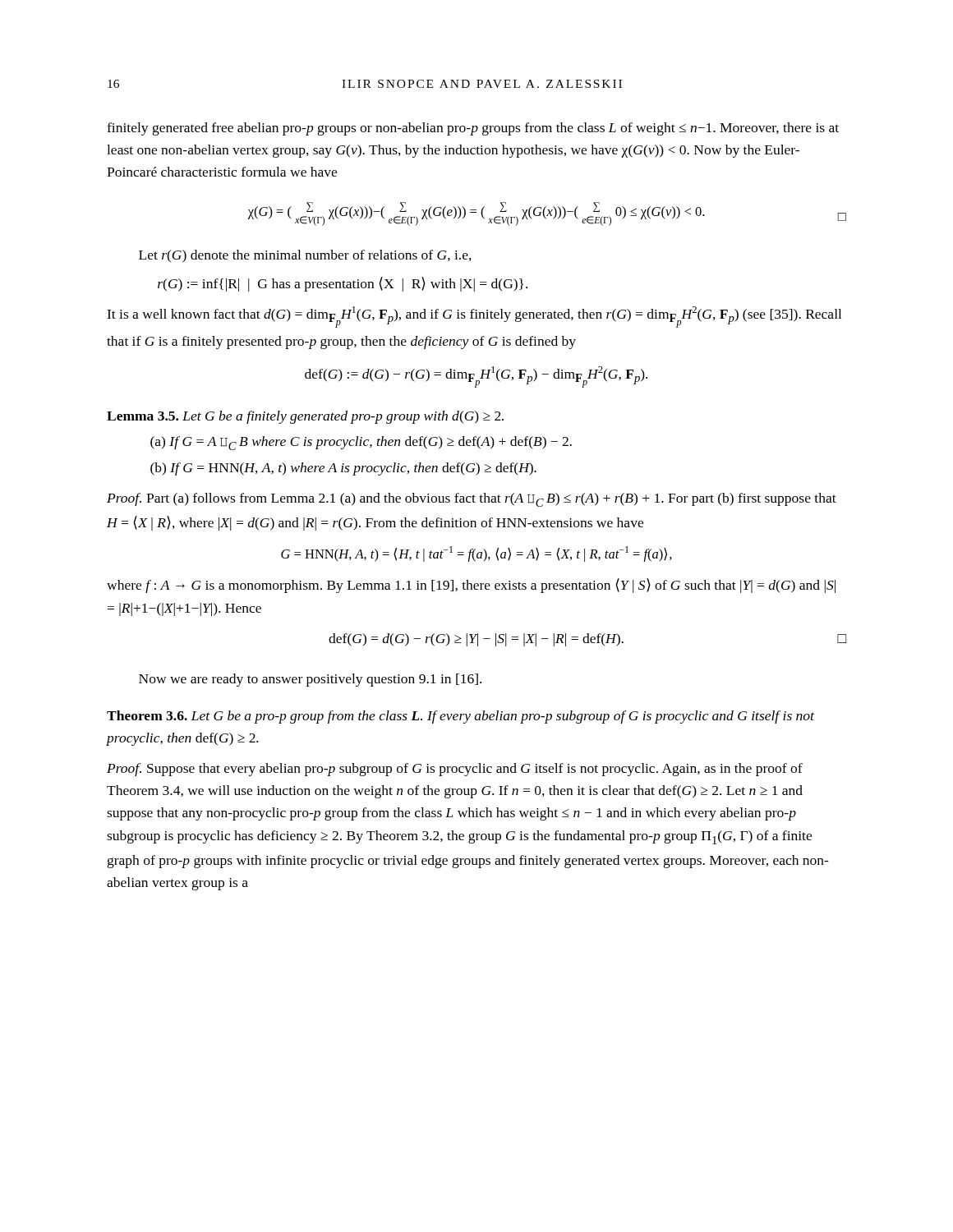Locate the text block that says "Let r(G) denote the minimal number of"
Image resolution: width=953 pixels, height=1232 pixels.
pos(305,255)
